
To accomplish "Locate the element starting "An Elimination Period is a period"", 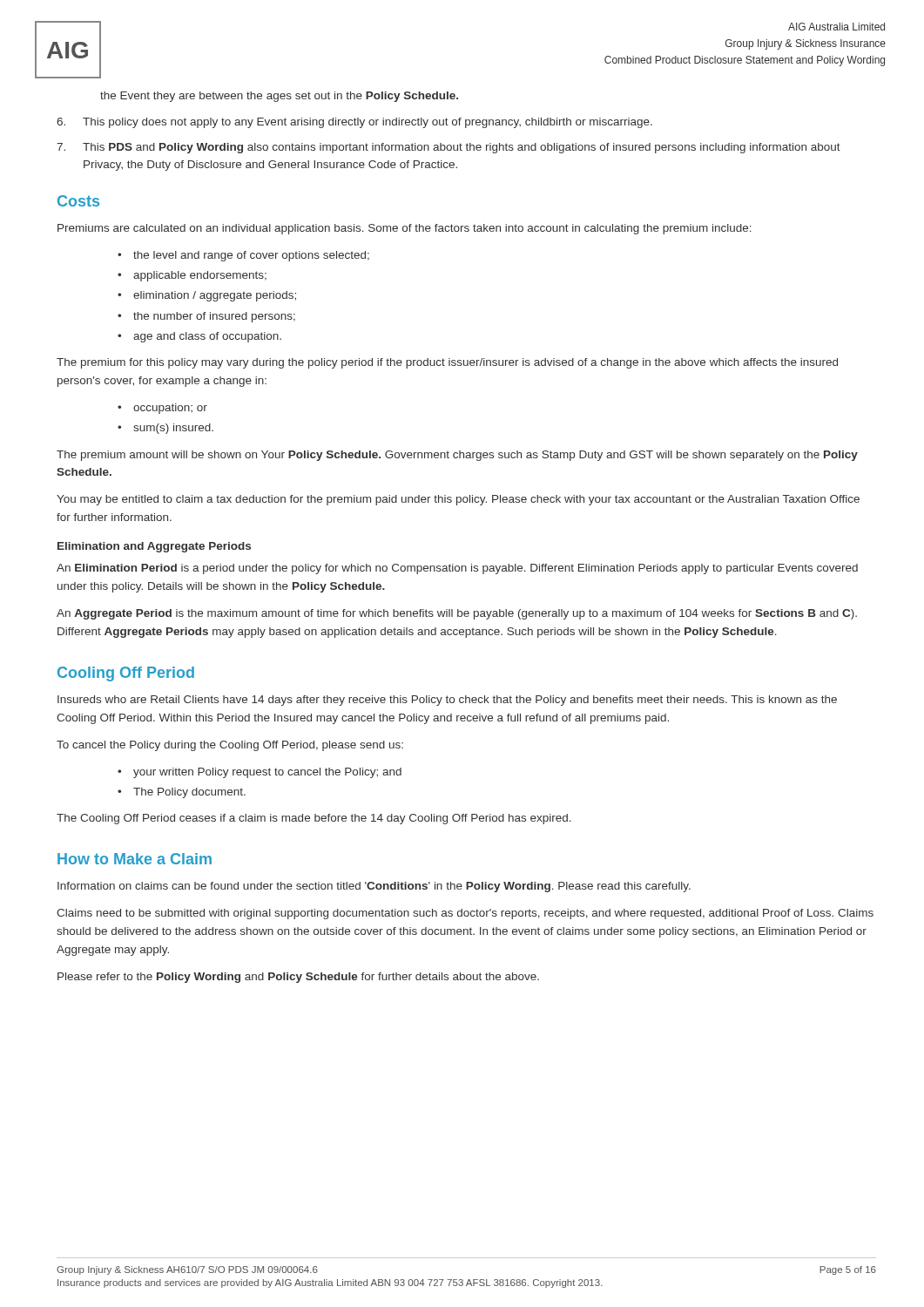I will [457, 577].
